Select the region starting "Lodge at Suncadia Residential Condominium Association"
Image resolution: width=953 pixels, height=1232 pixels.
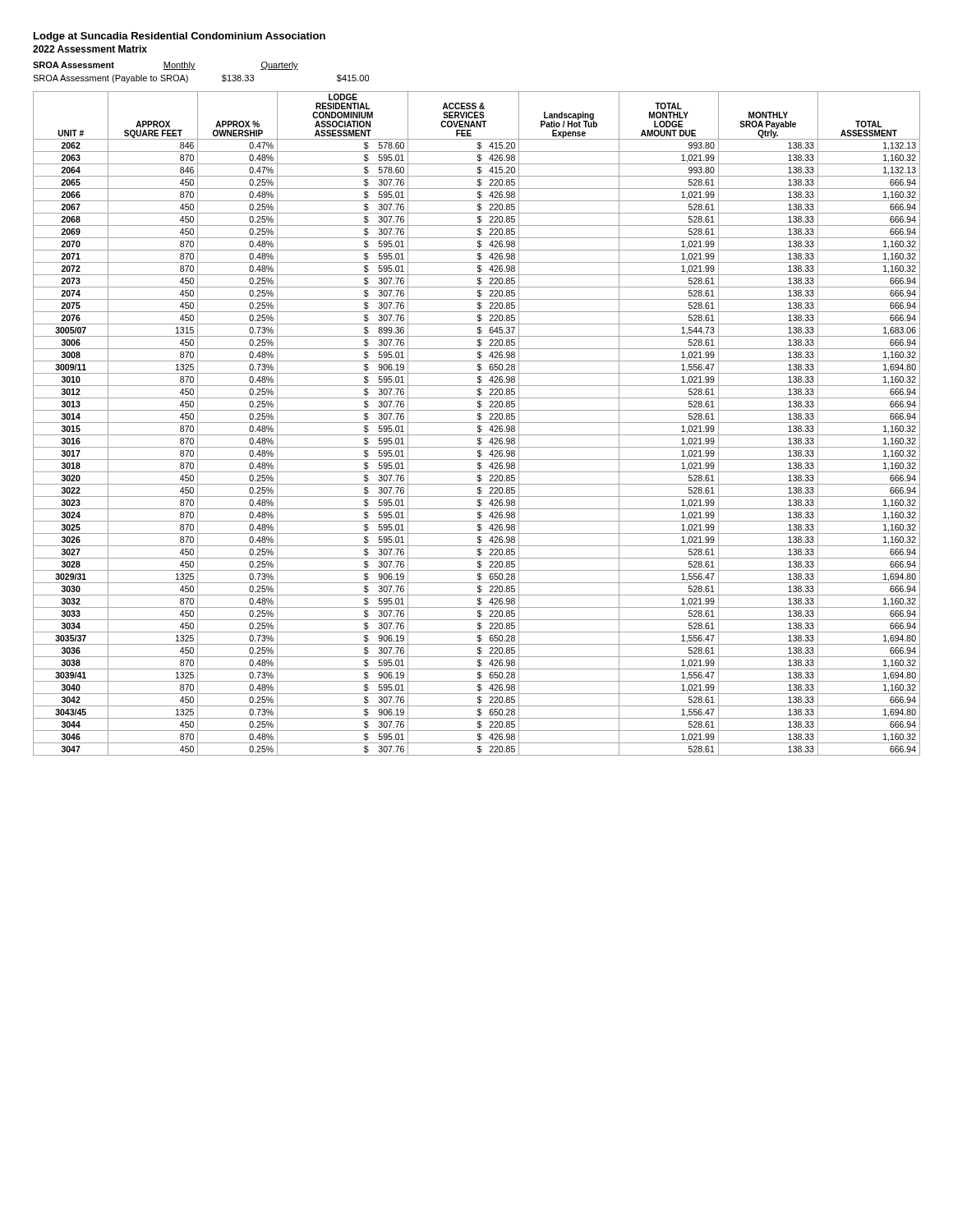click(x=179, y=36)
